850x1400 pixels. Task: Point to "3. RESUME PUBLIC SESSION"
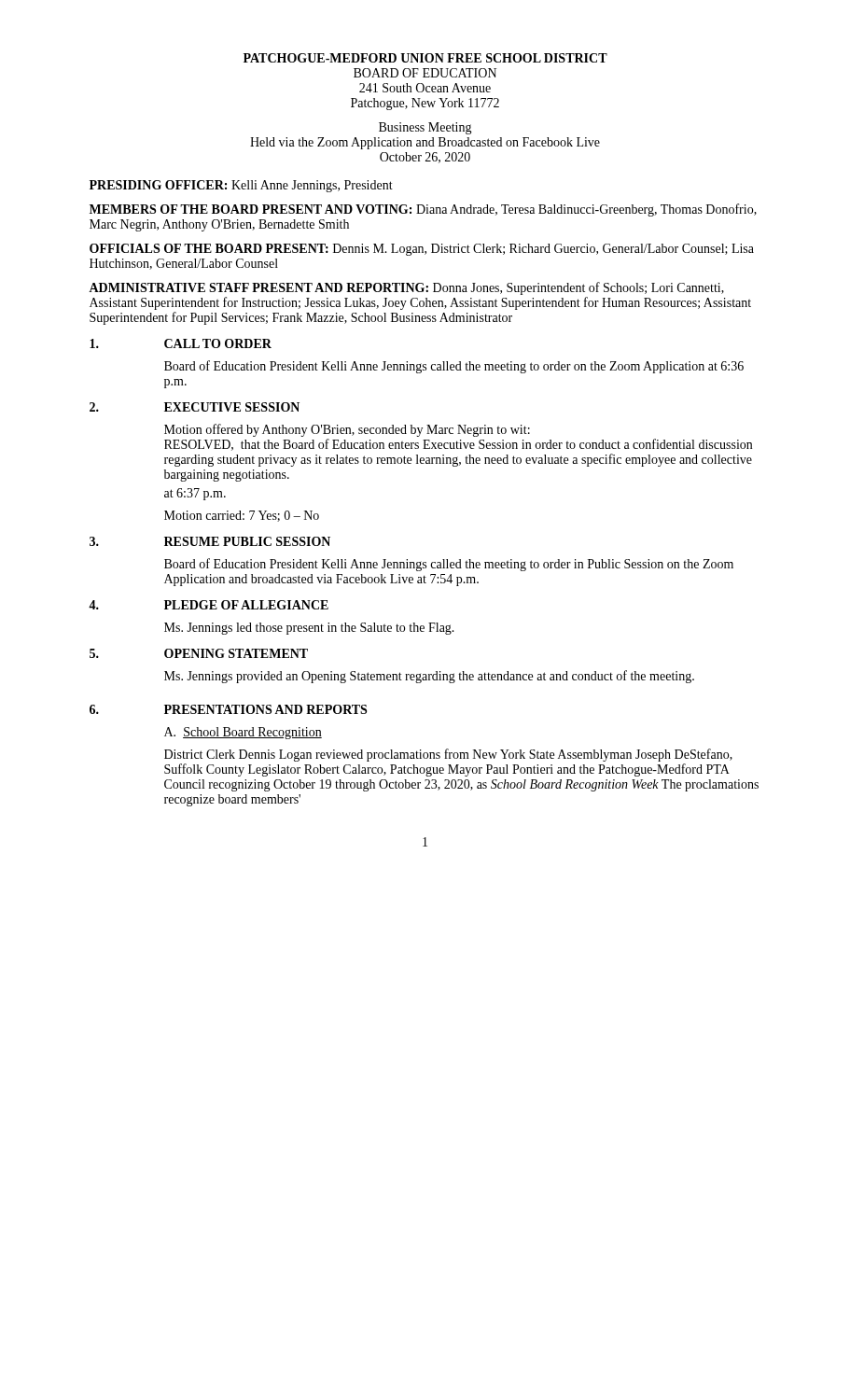pyautogui.click(x=210, y=541)
